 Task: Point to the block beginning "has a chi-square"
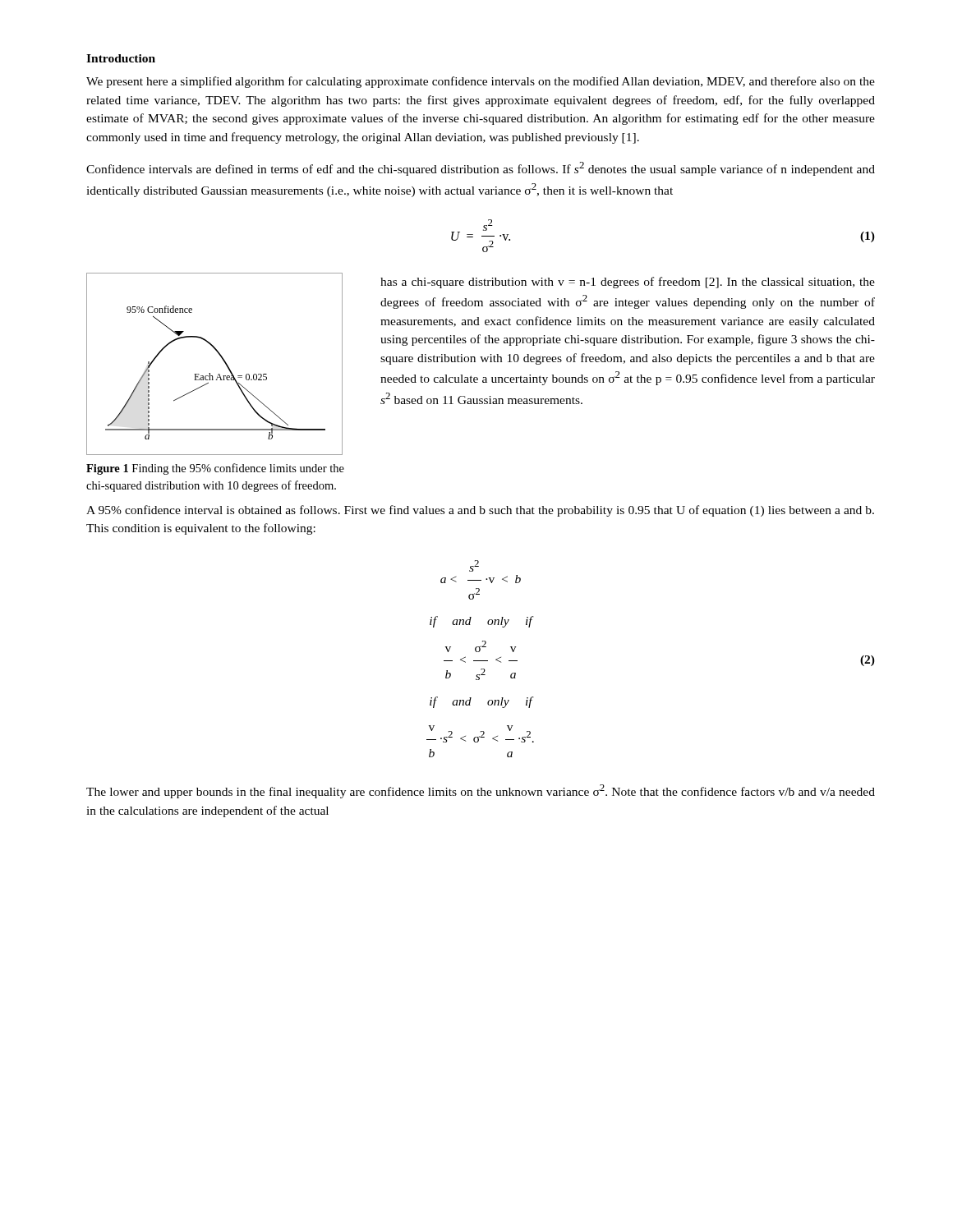628,340
